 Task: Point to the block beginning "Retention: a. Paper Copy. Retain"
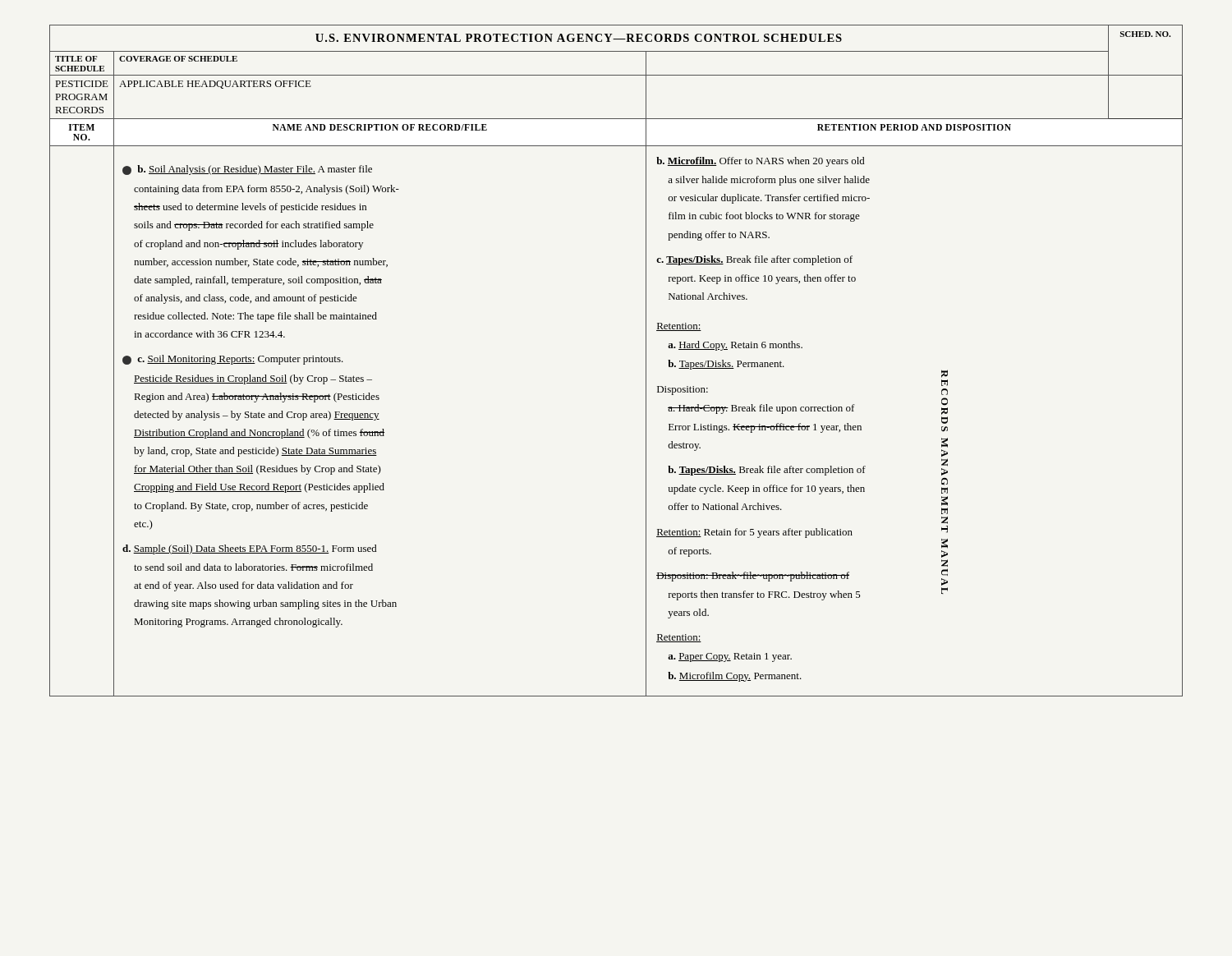click(679, 638)
